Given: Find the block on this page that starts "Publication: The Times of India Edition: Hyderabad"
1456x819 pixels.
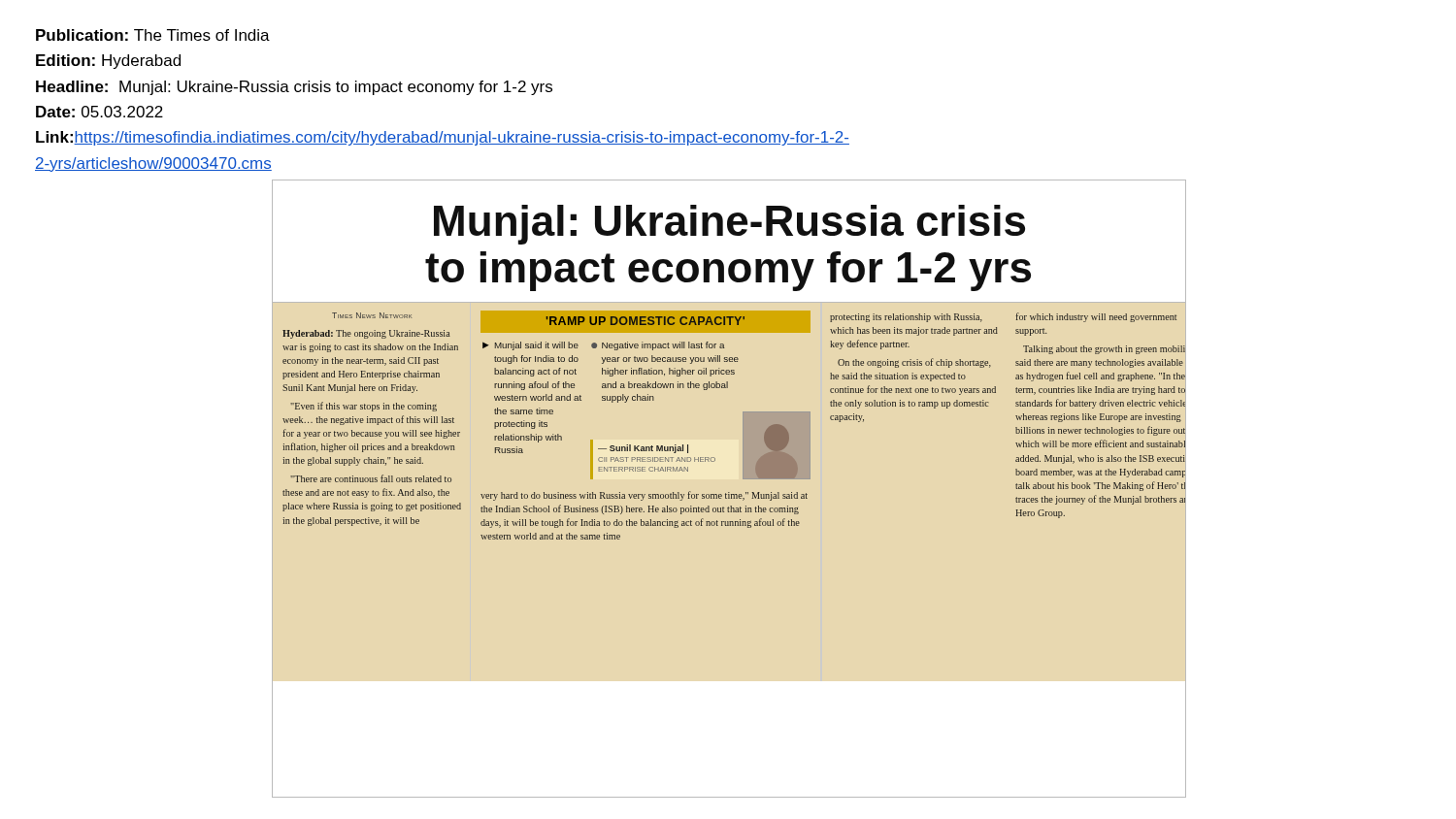Looking at the screenshot, I should 153,35.
